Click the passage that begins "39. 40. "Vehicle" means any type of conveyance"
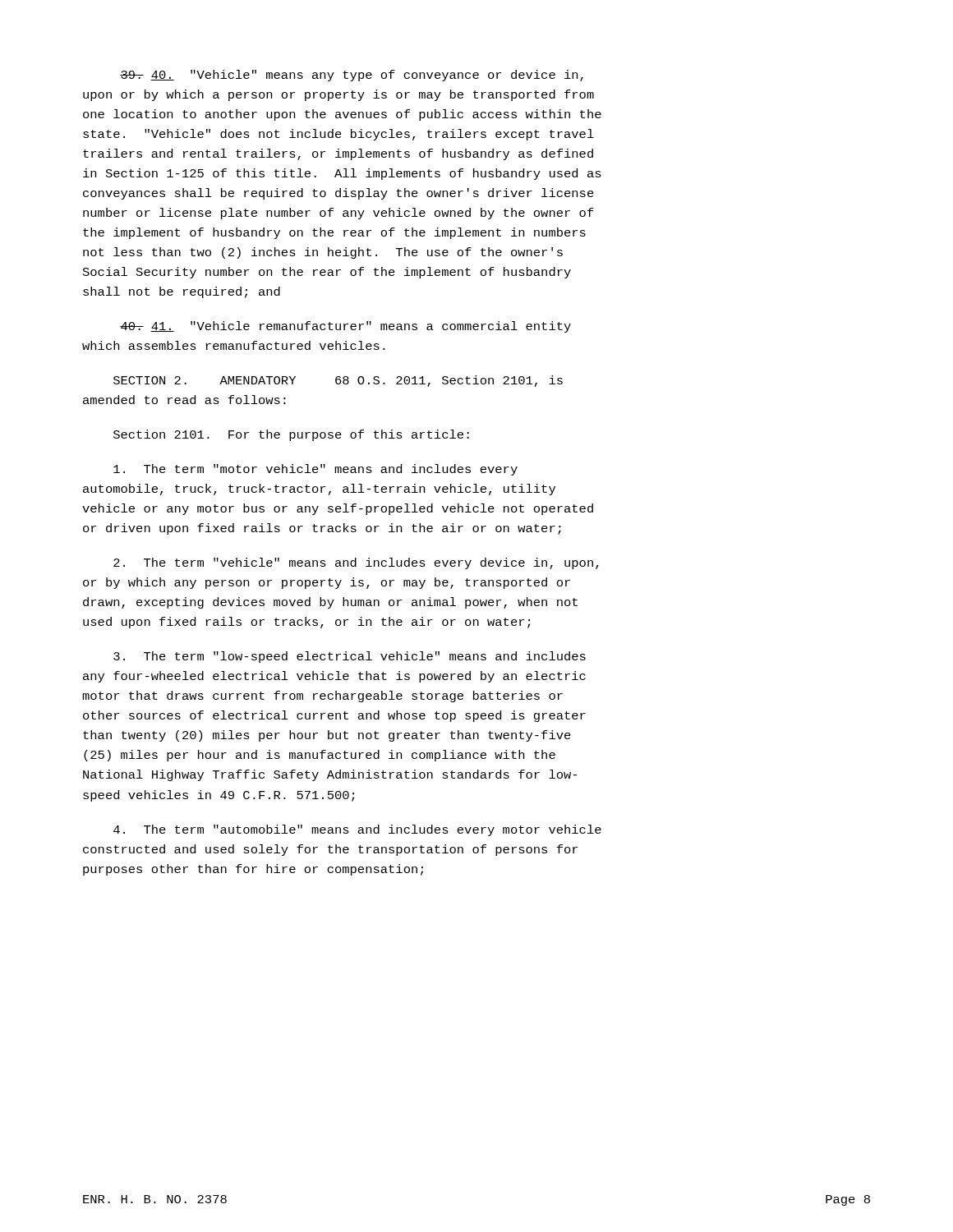The width and height of the screenshot is (953, 1232). tap(342, 184)
